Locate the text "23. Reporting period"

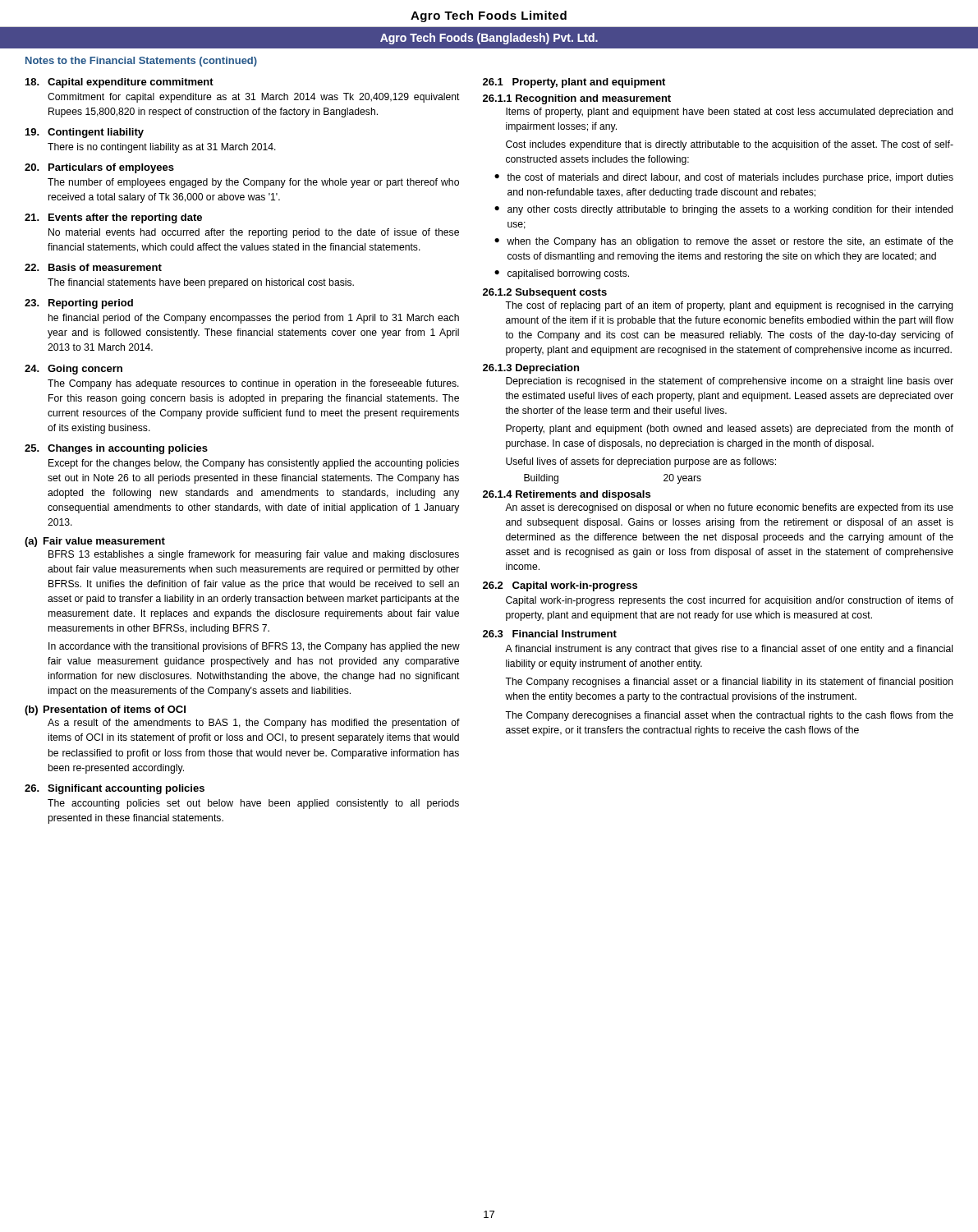(x=79, y=303)
